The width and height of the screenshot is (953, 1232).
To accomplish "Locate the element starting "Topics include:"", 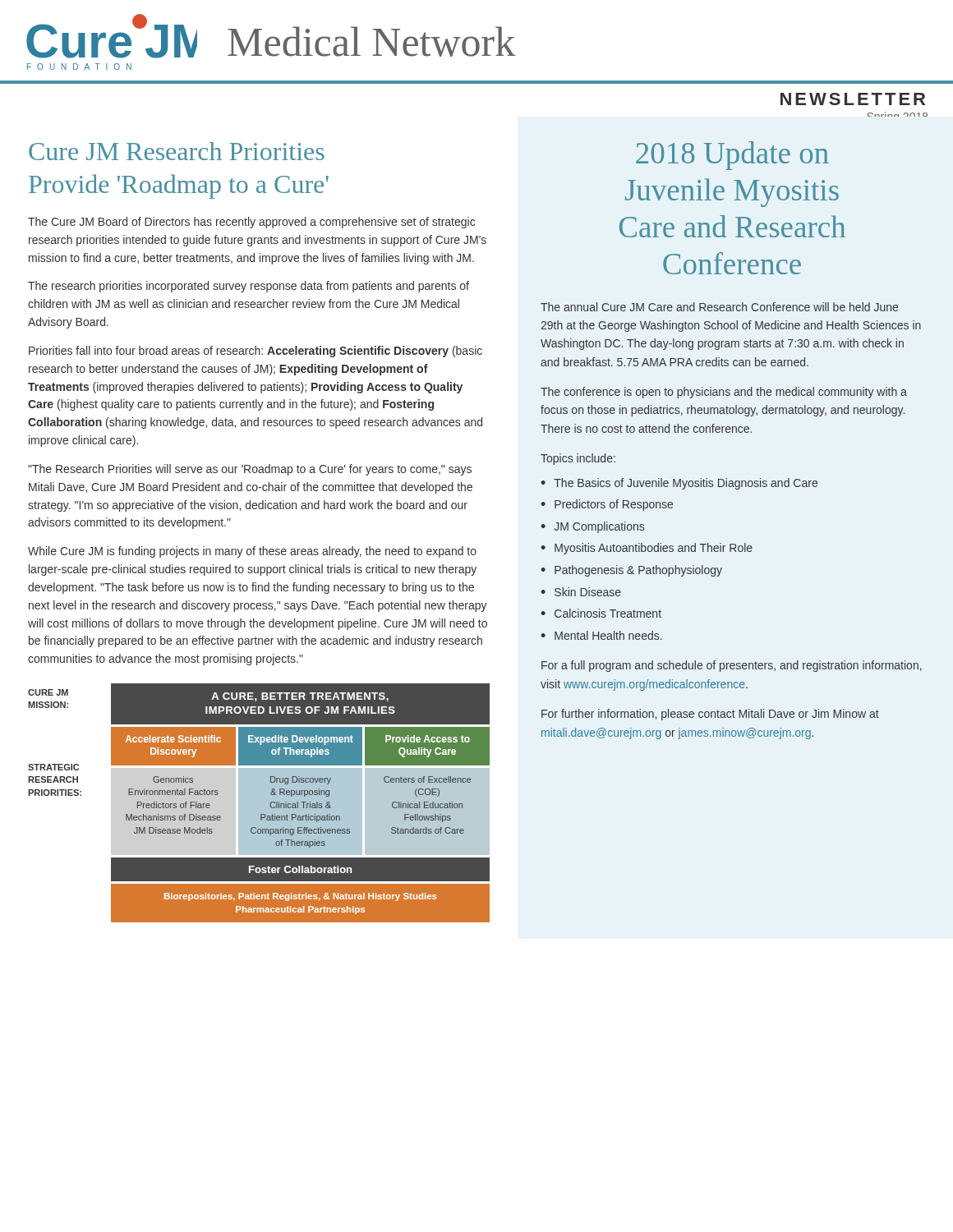I will (578, 458).
